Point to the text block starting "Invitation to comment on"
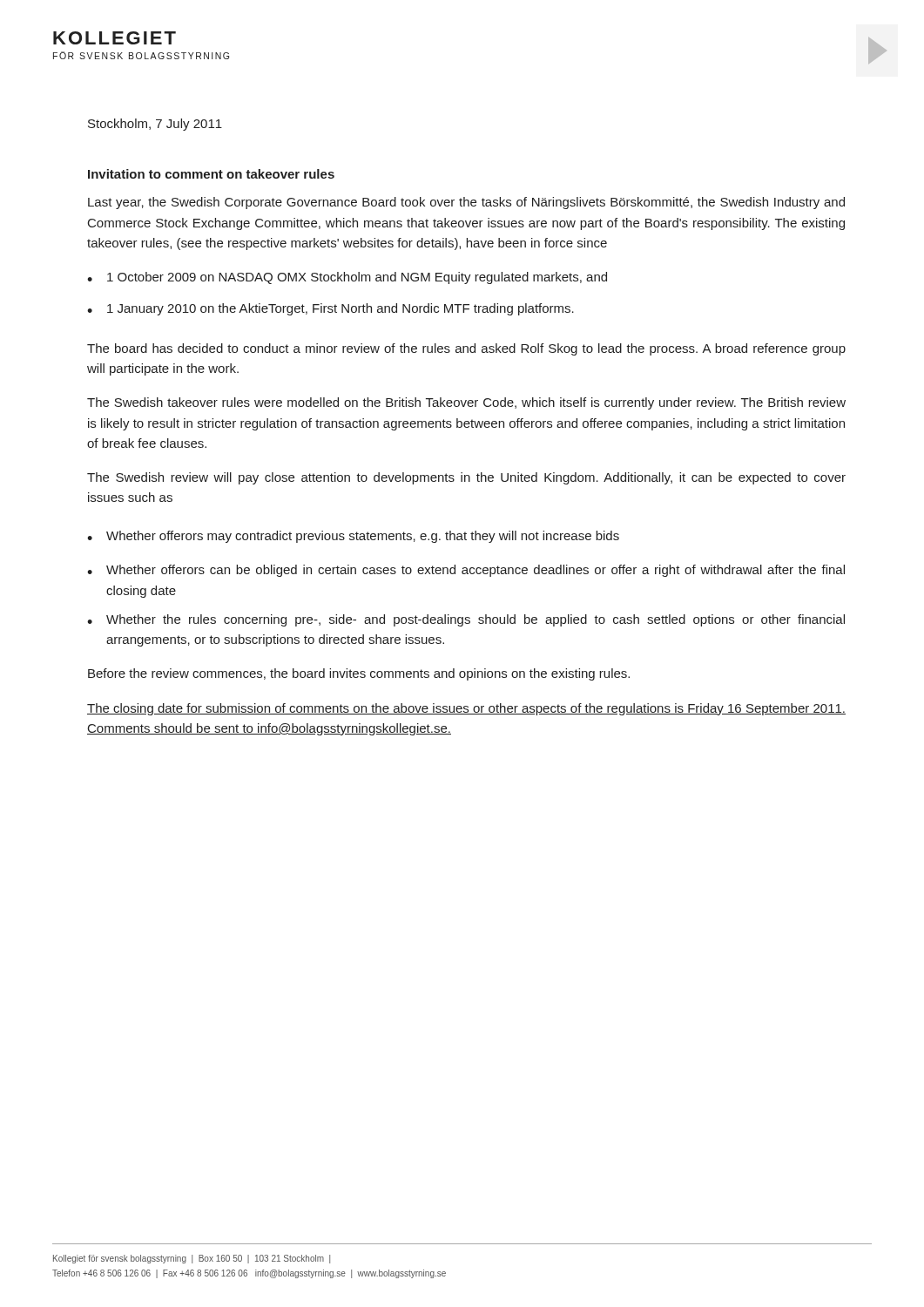Viewport: 924px width, 1307px height. pos(211,174)
